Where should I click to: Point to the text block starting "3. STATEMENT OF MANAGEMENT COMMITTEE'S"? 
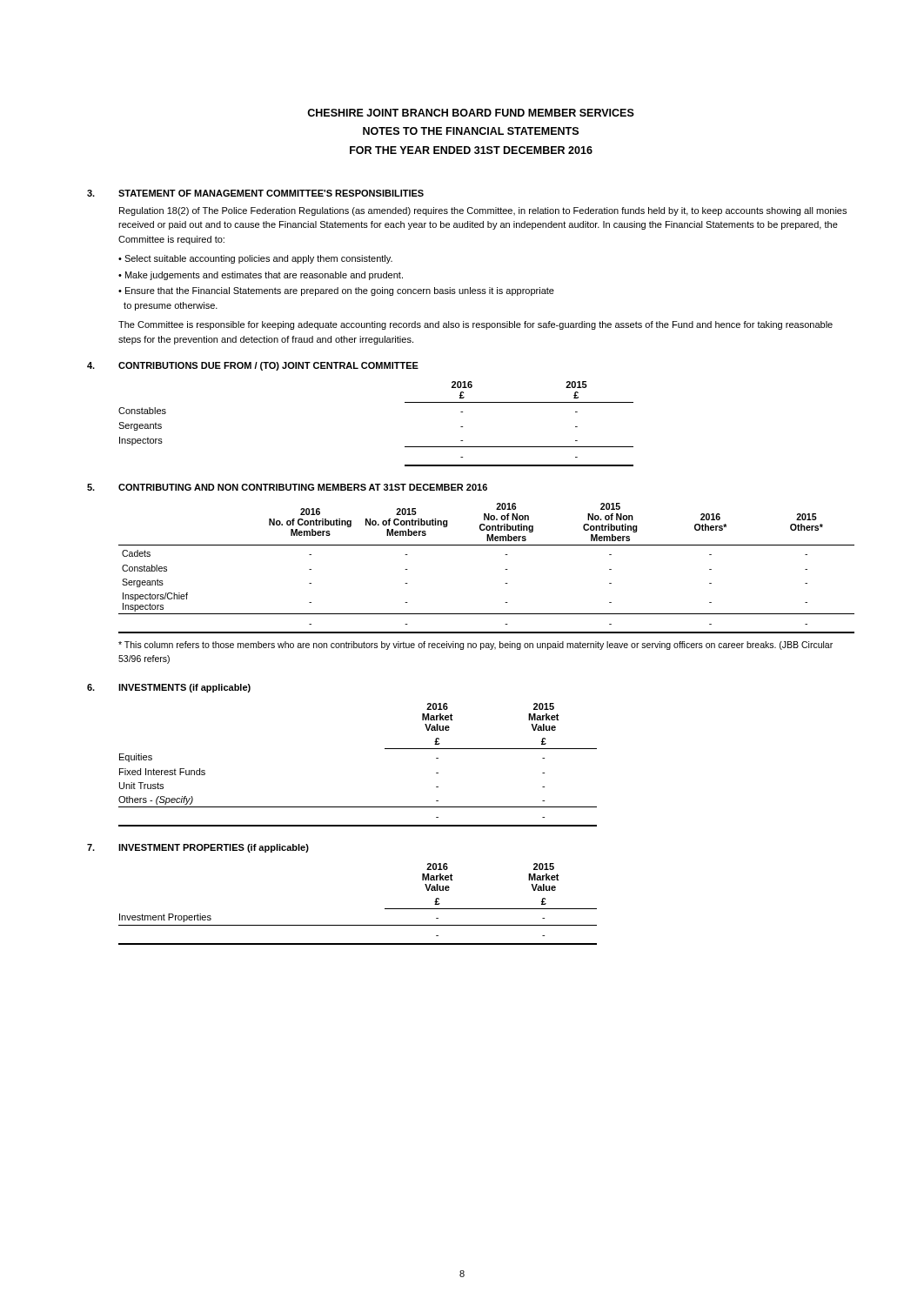pos(255,193)
